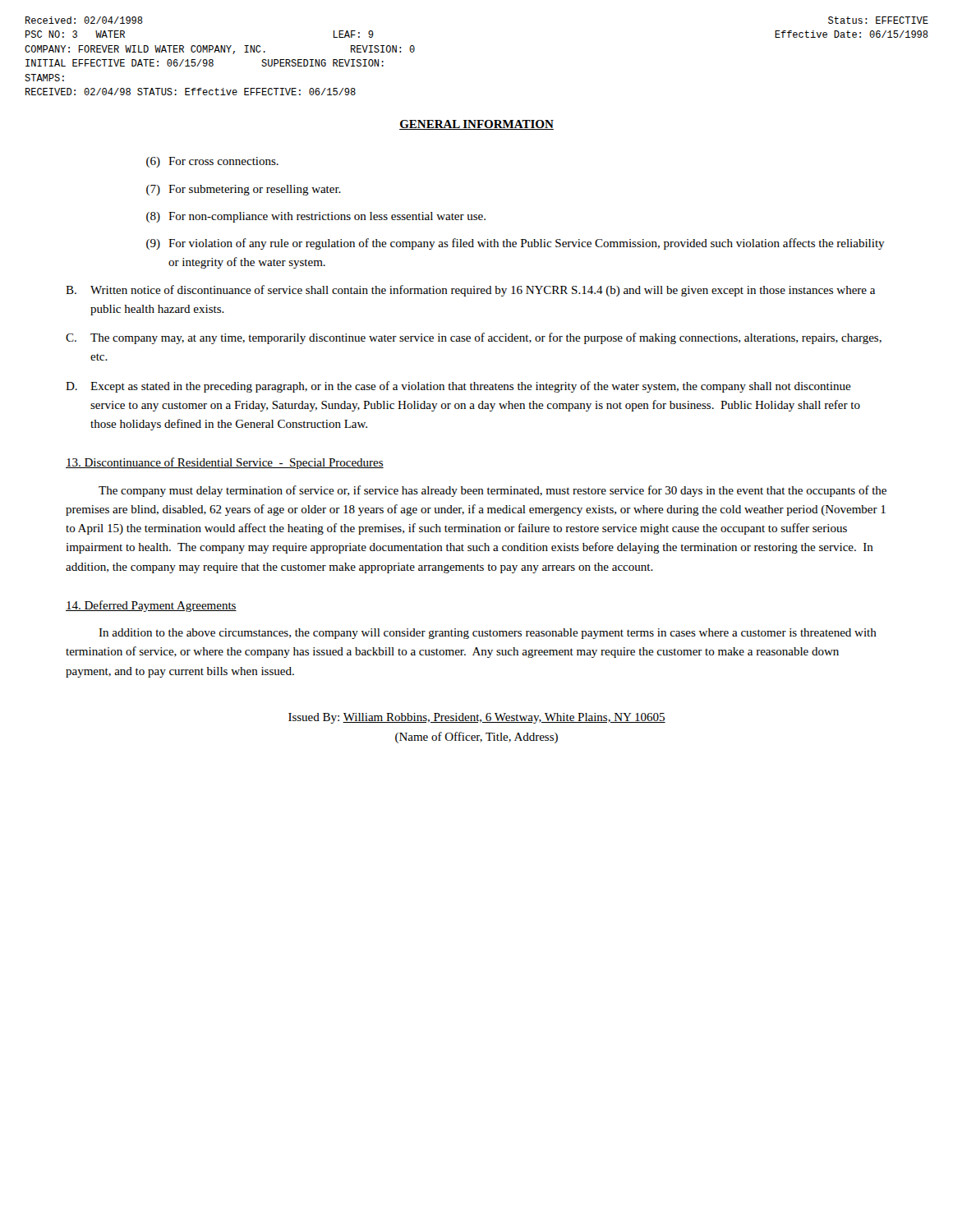Where is the passage that starts "C. The company may, at any time,"?
The height and width of the screenshot is (1232, 953).
(476, 348)
